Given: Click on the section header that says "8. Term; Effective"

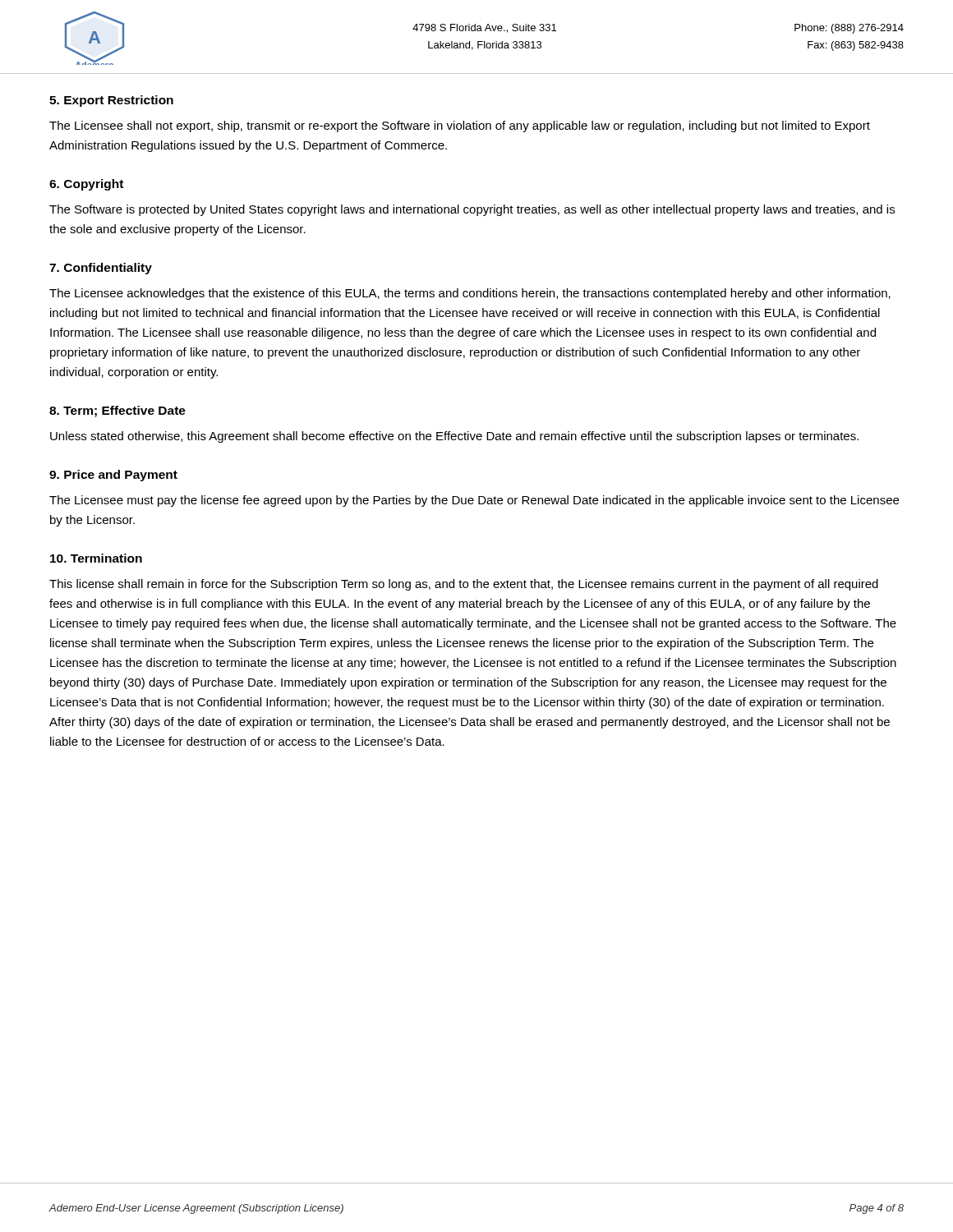Looking at the screenshot, I should [x=117, y=410].
